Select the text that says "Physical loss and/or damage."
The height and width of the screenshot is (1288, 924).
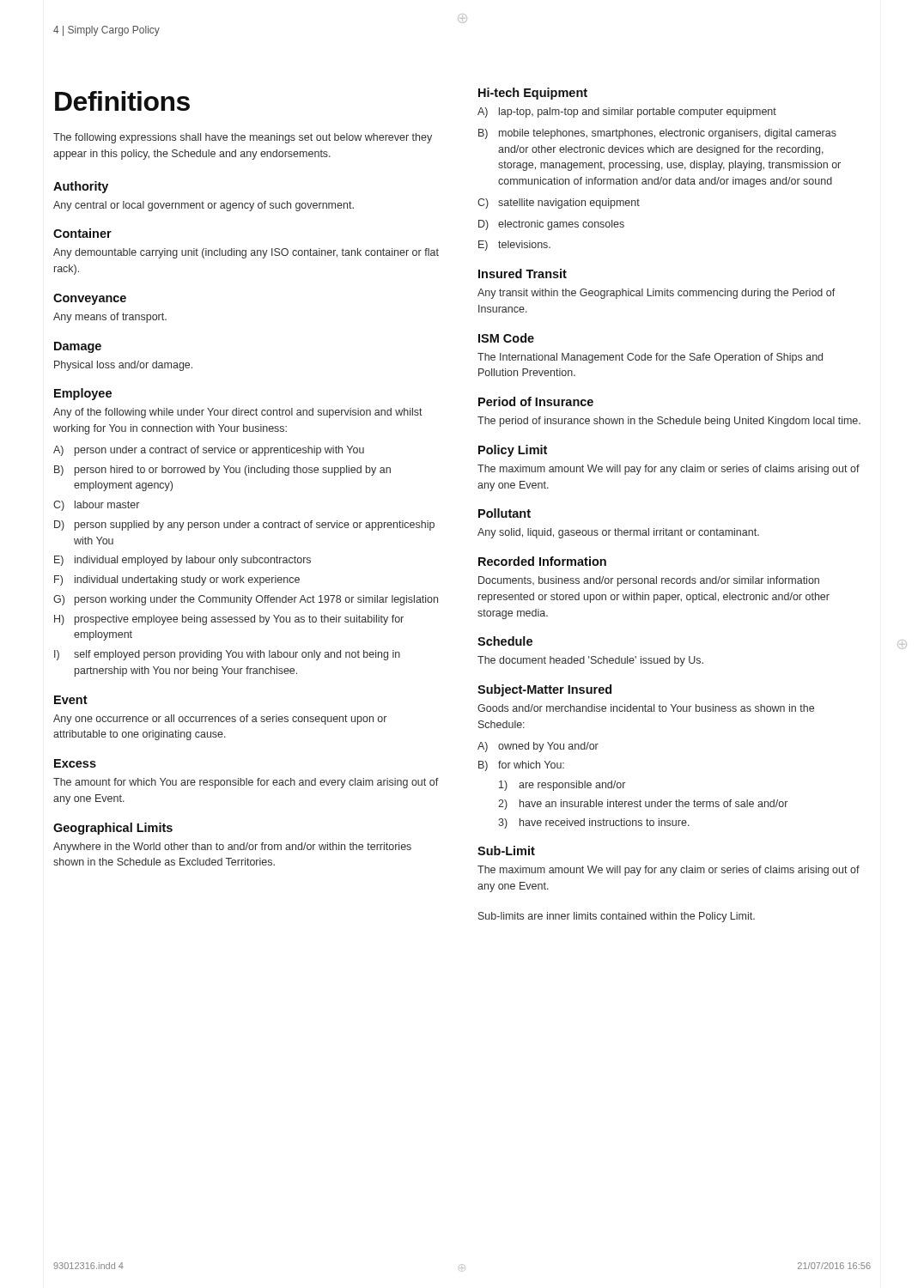pyautogui.click(x=123, y=365)
